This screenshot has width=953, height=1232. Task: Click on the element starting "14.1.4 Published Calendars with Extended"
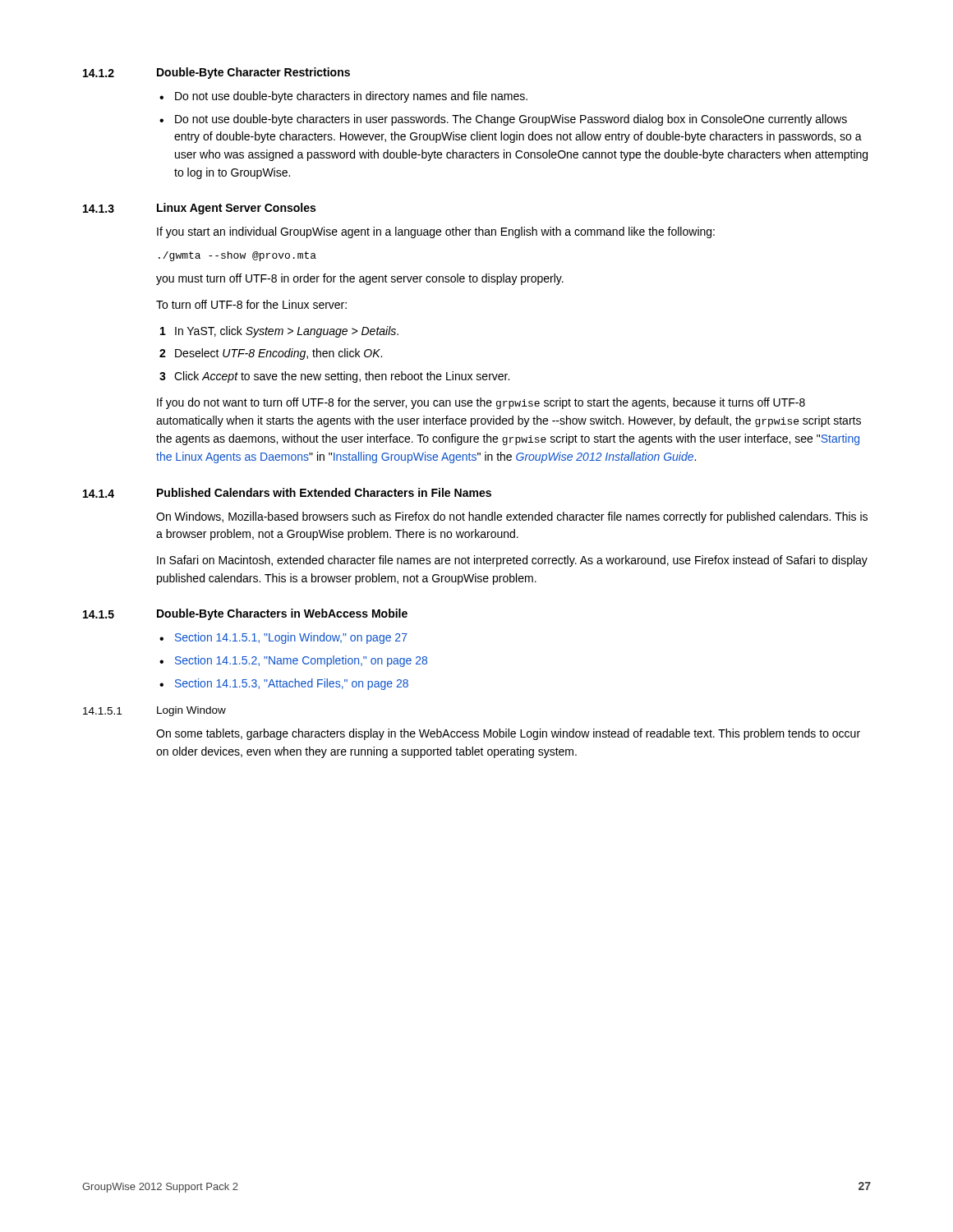(x=287, y=493)
